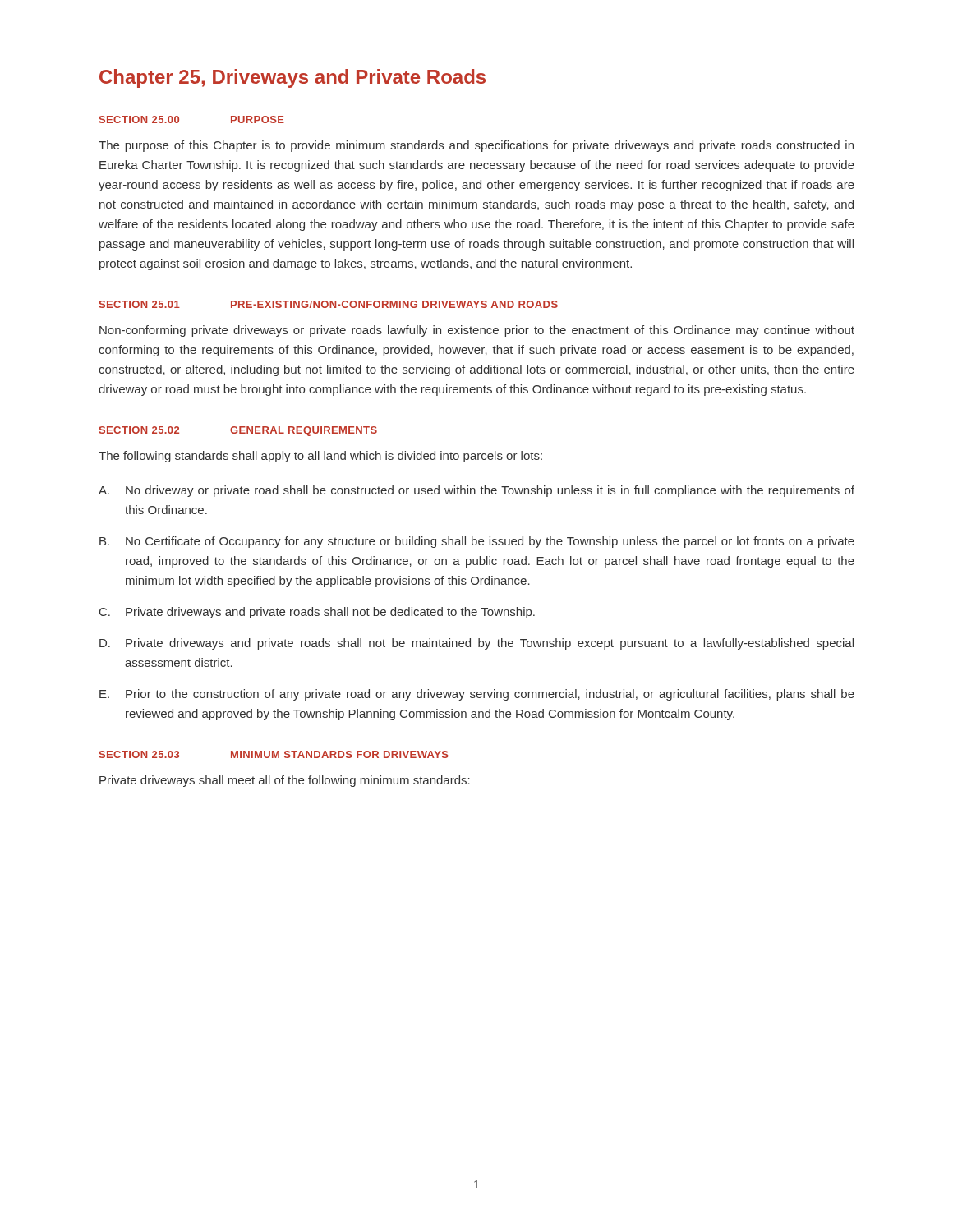This screenshot has width=953, height=1232.
Task: Locate the section header that reads "SECTION 25.01 PRE-EXISTING/NON-CONFORMING"
Action: click(328, 304)
